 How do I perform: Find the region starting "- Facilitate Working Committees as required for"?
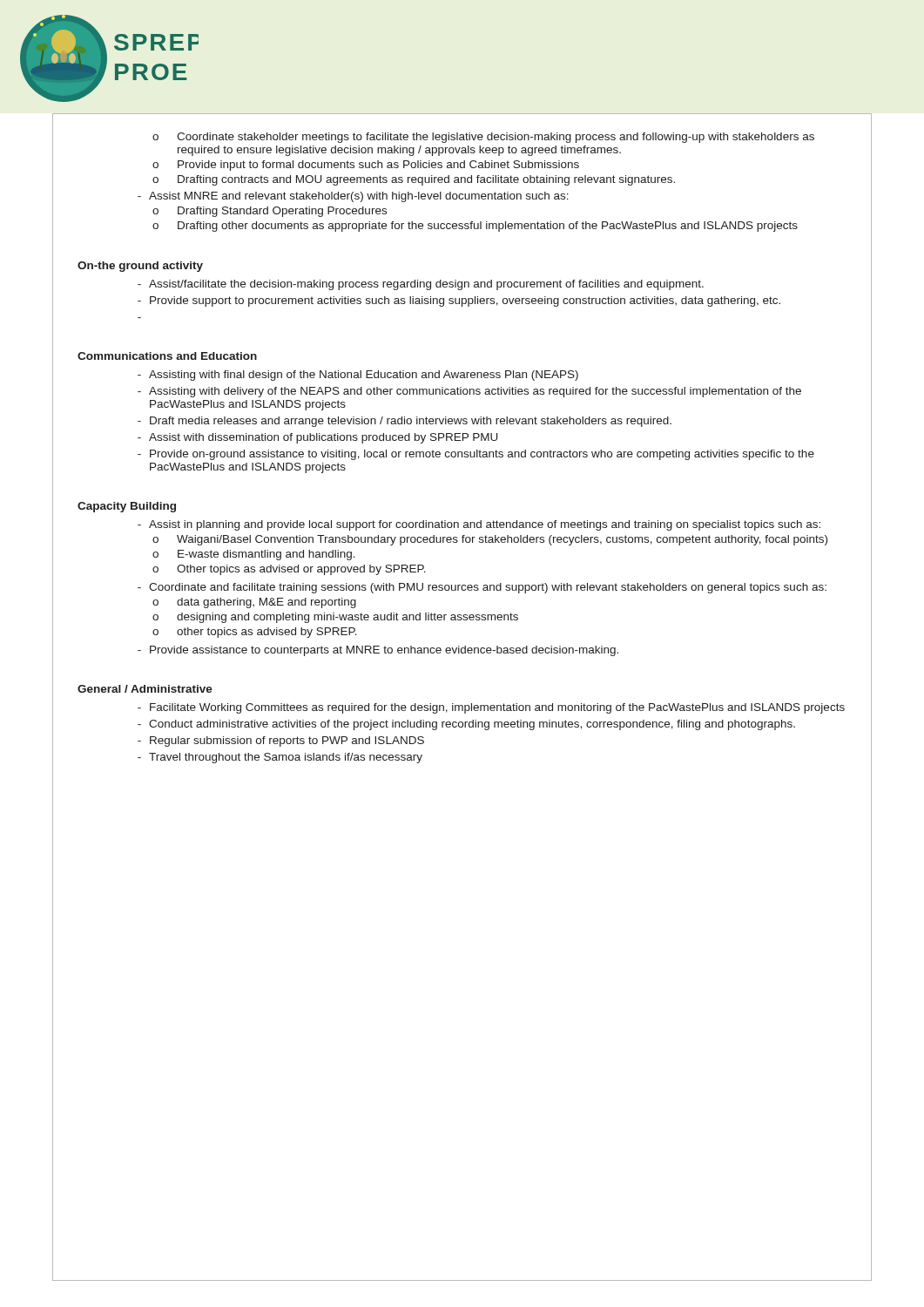click(x=488, y=707)
